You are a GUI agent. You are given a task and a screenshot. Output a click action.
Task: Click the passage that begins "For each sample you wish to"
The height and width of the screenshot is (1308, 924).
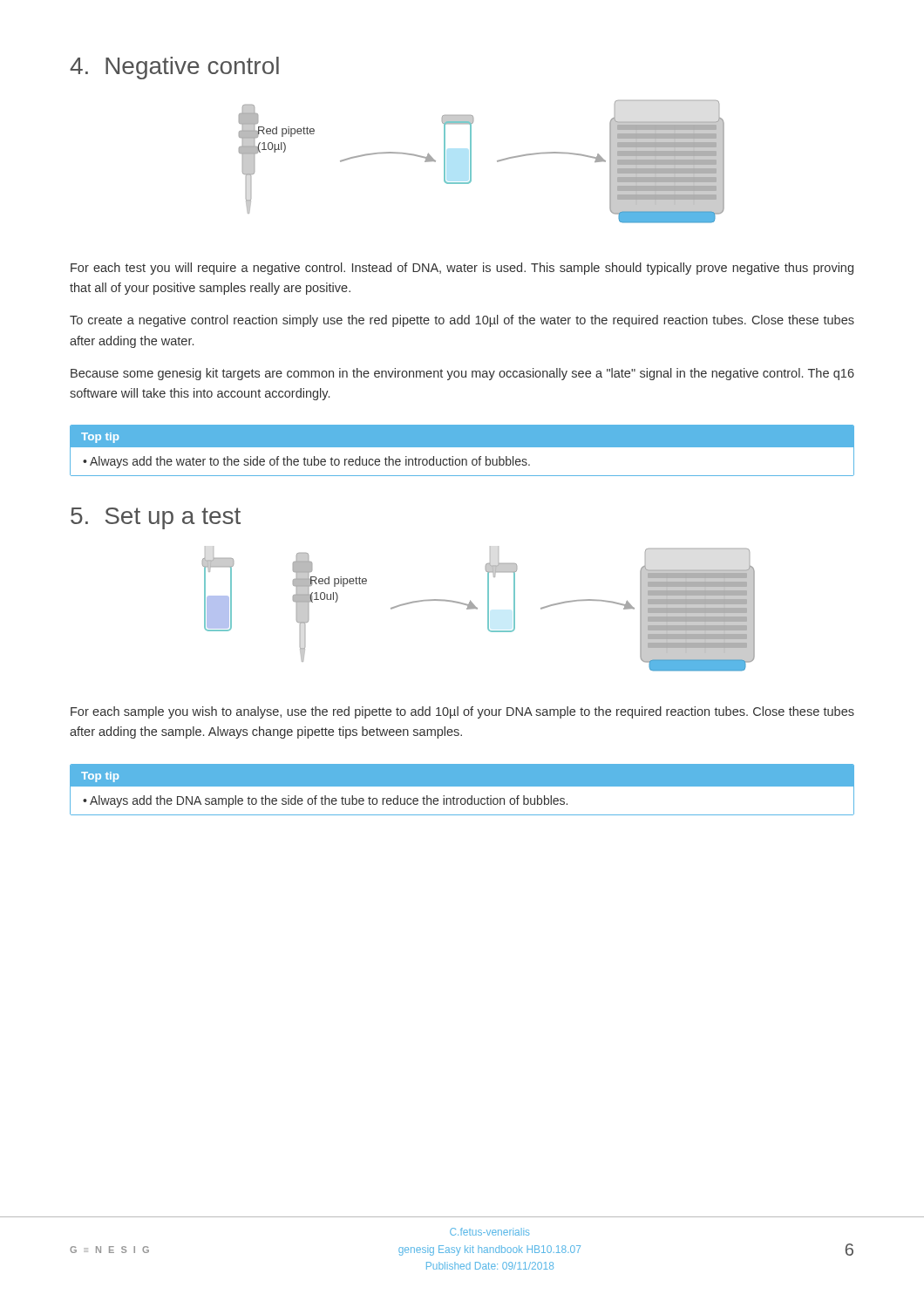462,722
